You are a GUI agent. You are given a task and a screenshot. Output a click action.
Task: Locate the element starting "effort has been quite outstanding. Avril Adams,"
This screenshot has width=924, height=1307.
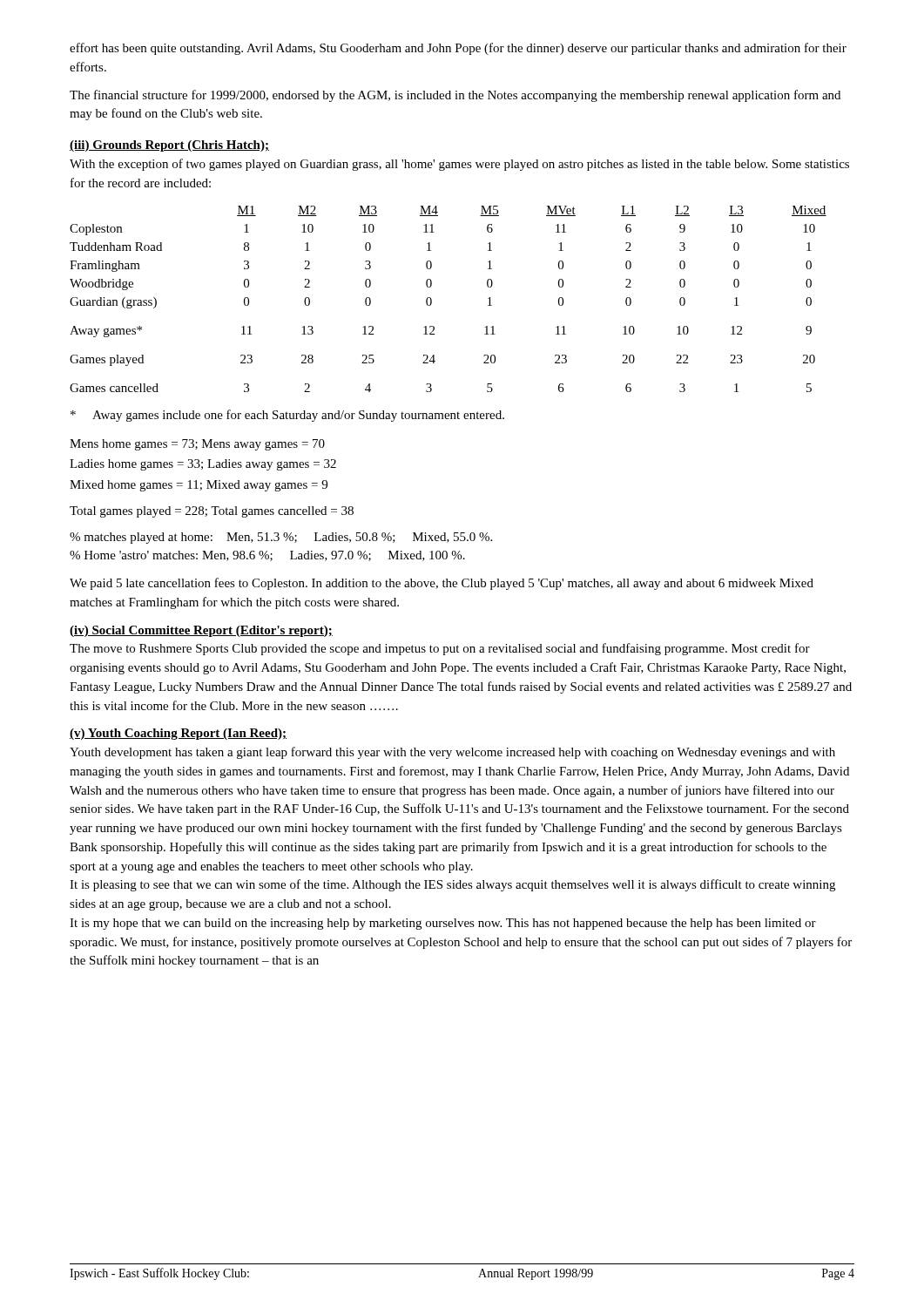pyautogui.click(x=462, y=58)
